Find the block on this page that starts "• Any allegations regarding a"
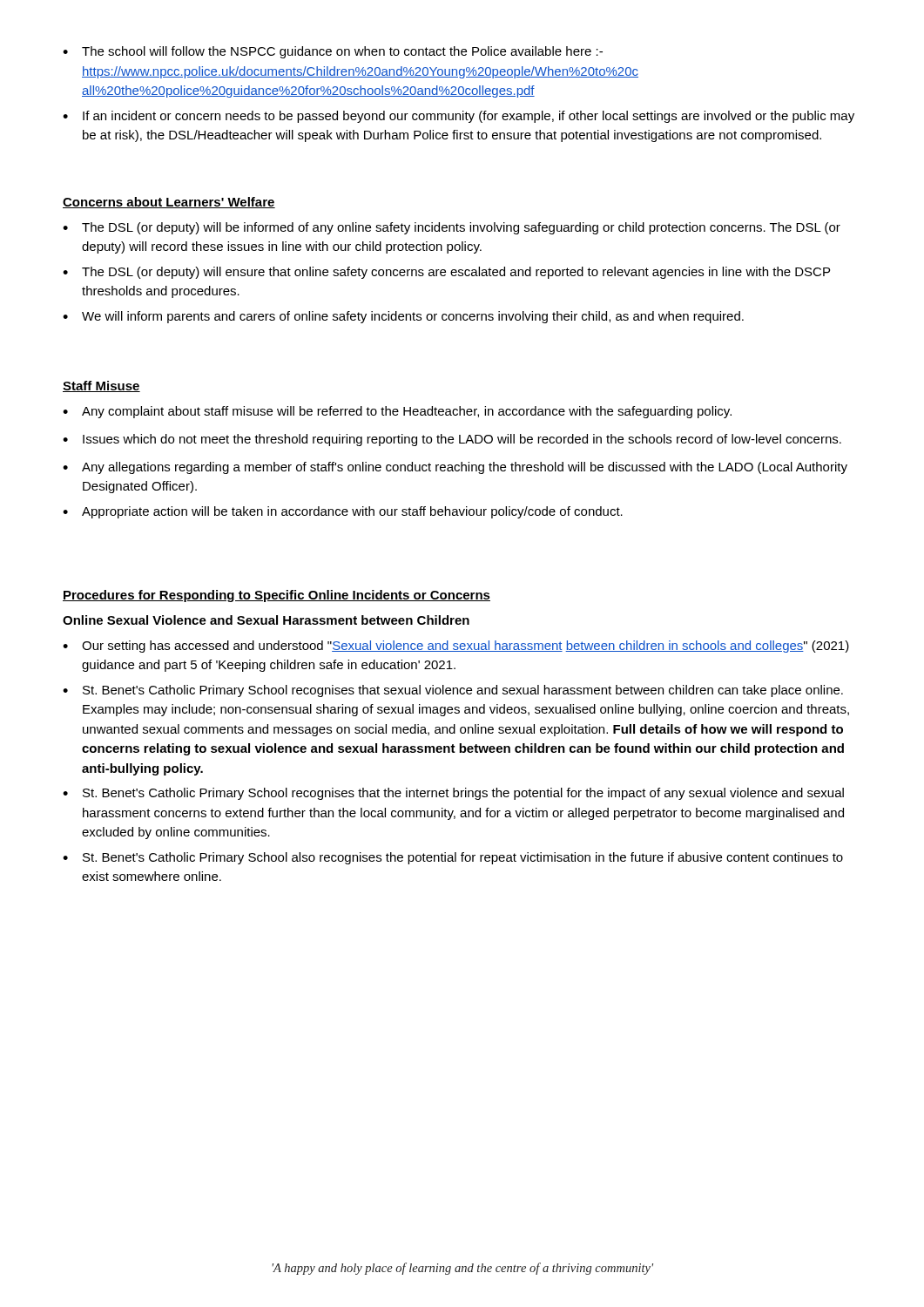This screenshot has width=924, height=1307. (x=462, y=477)
